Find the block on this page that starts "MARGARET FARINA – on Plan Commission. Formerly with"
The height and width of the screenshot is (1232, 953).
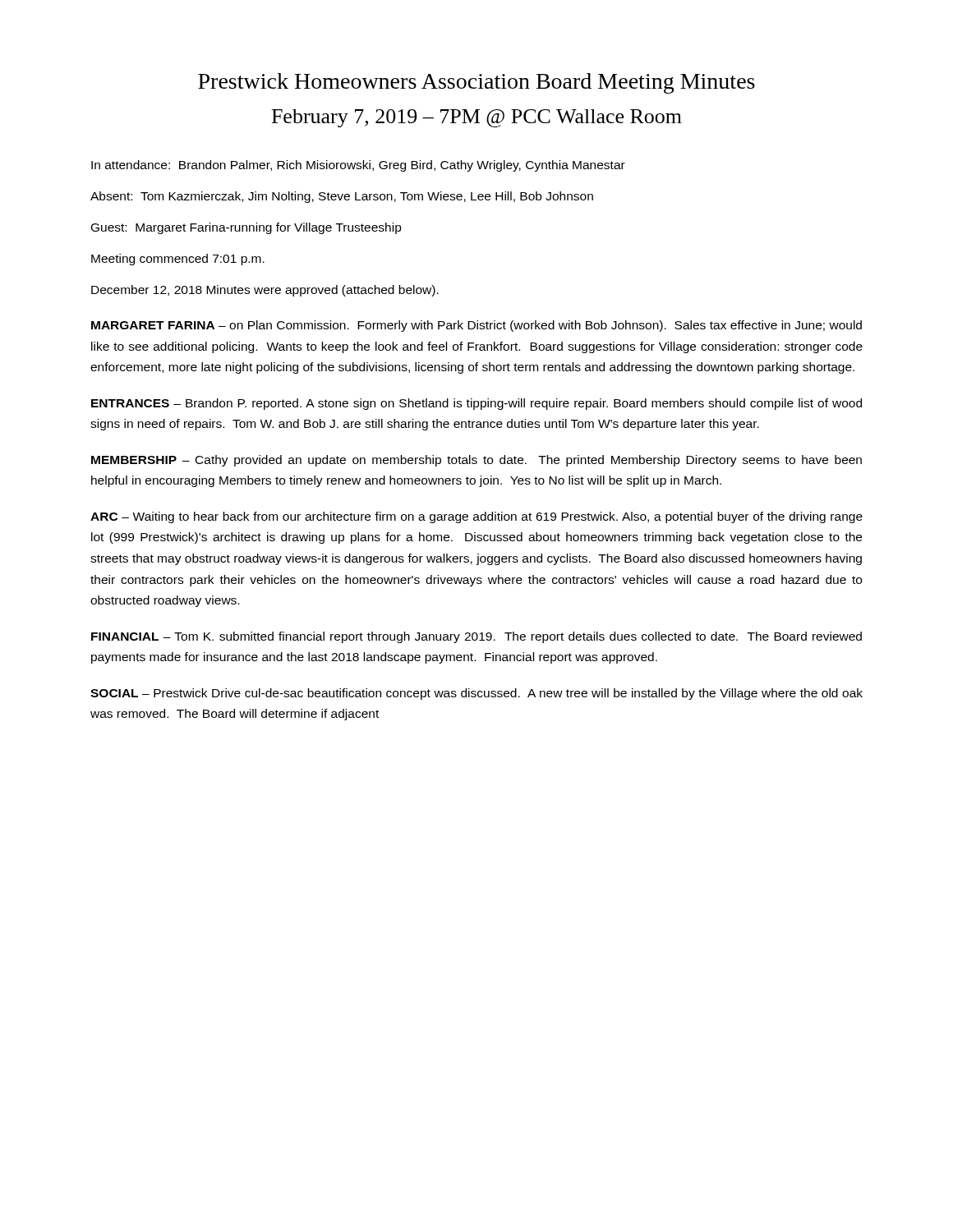[x=476, y=346]
